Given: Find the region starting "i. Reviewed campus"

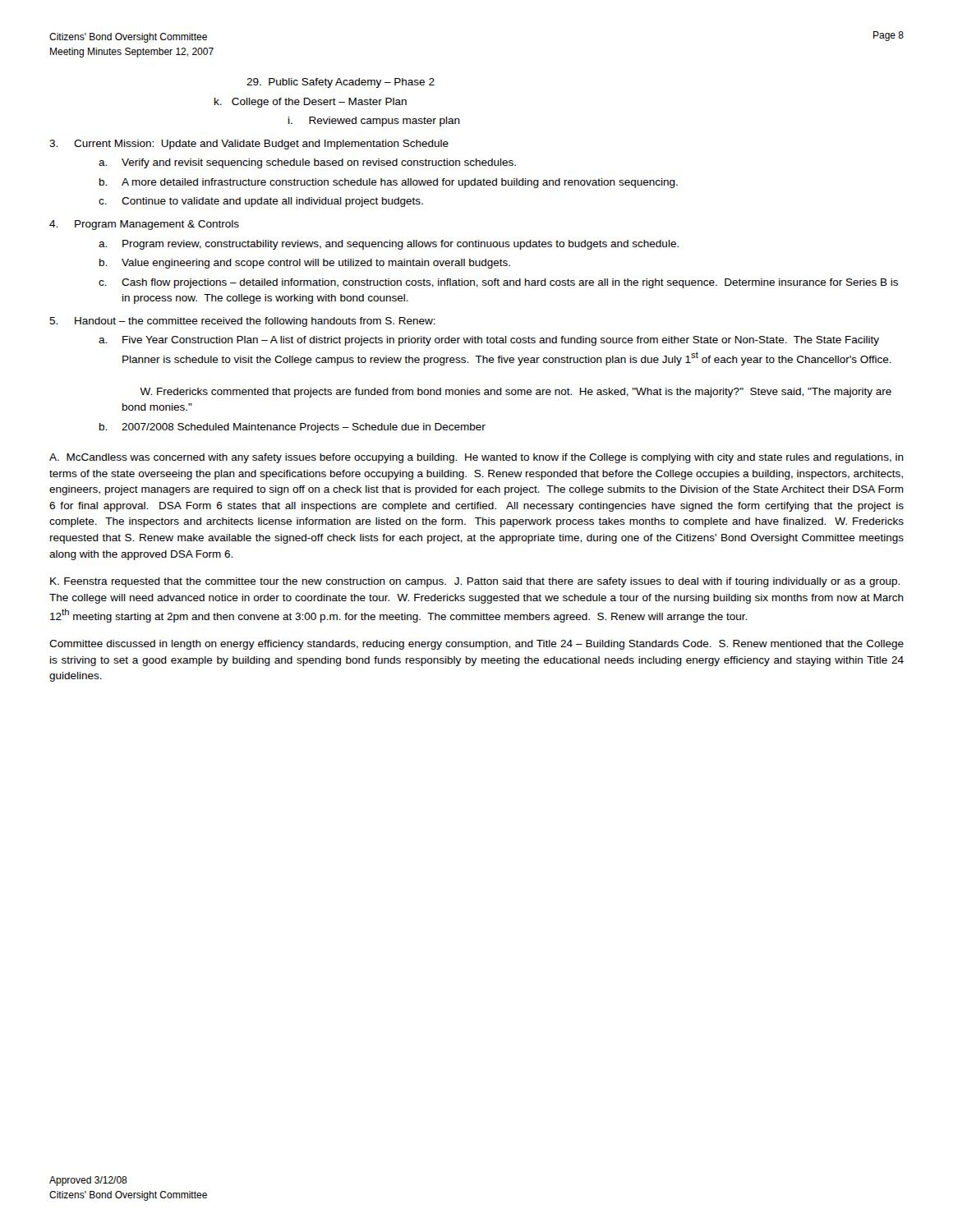Looking at the screenshot, I should pyautogui.click(x=362, y=120).
